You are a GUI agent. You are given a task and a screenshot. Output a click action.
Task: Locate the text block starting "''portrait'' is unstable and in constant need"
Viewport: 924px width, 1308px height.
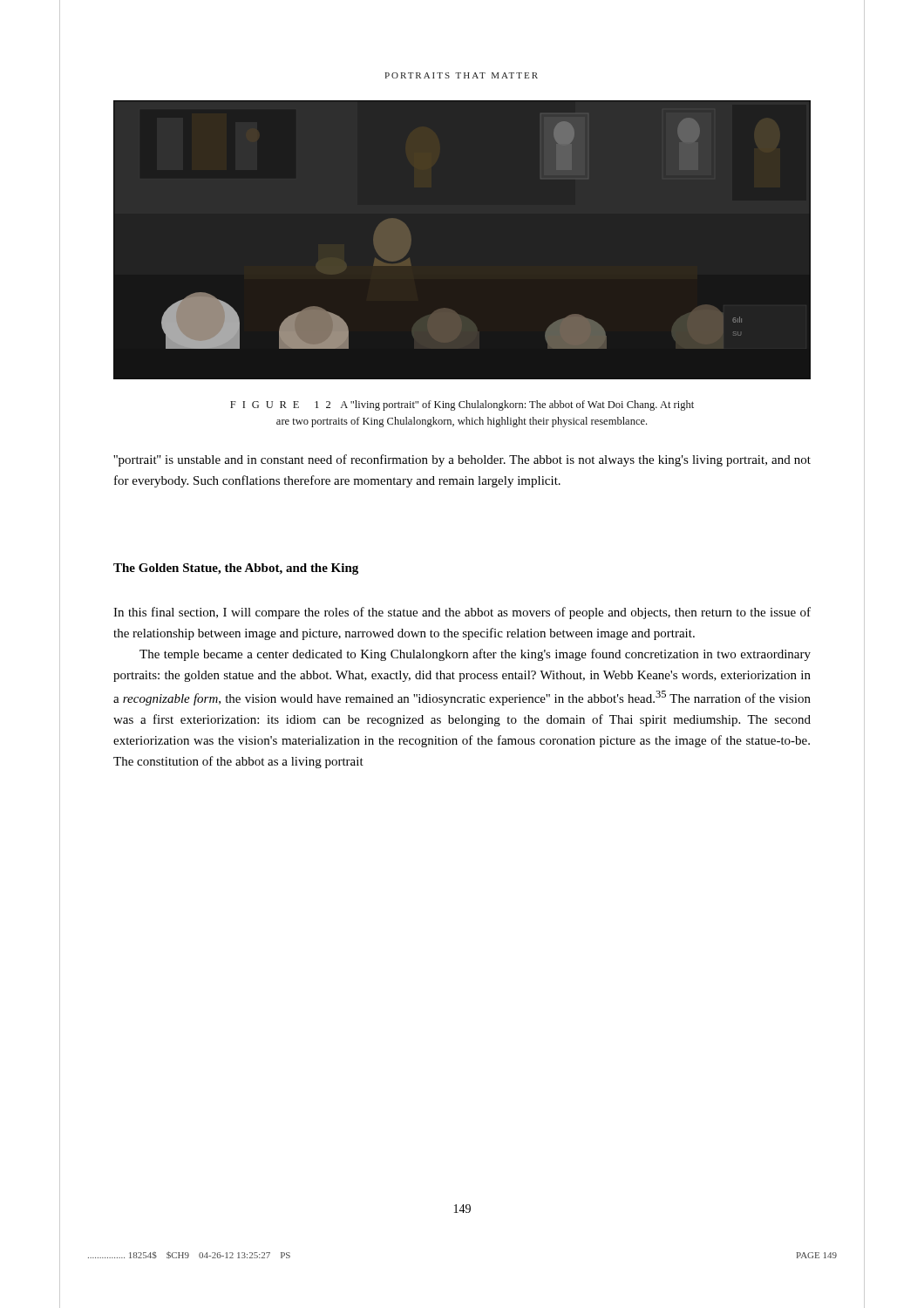[462, 470]
